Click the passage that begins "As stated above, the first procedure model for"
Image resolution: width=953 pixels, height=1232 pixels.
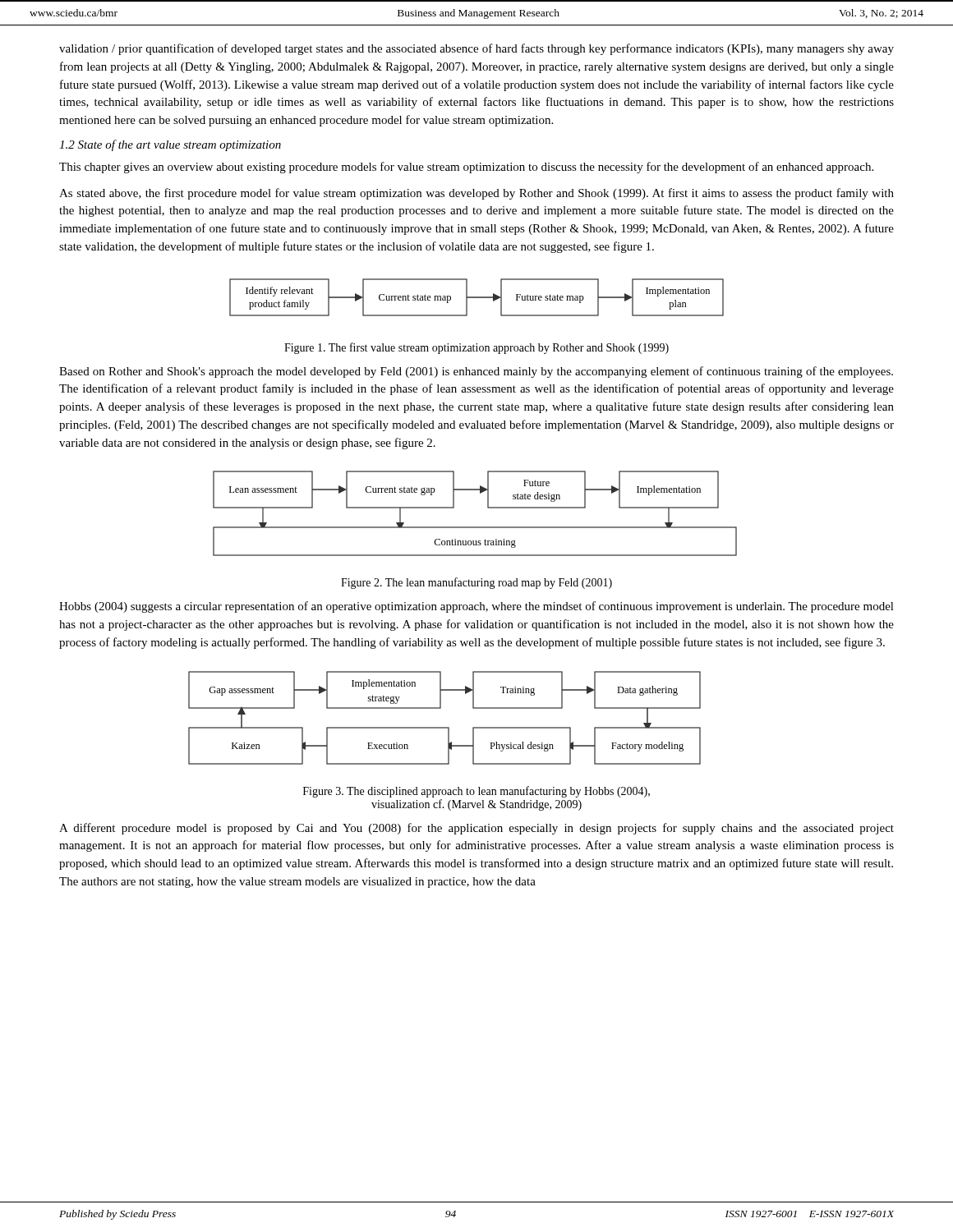[x=476, y=220]
